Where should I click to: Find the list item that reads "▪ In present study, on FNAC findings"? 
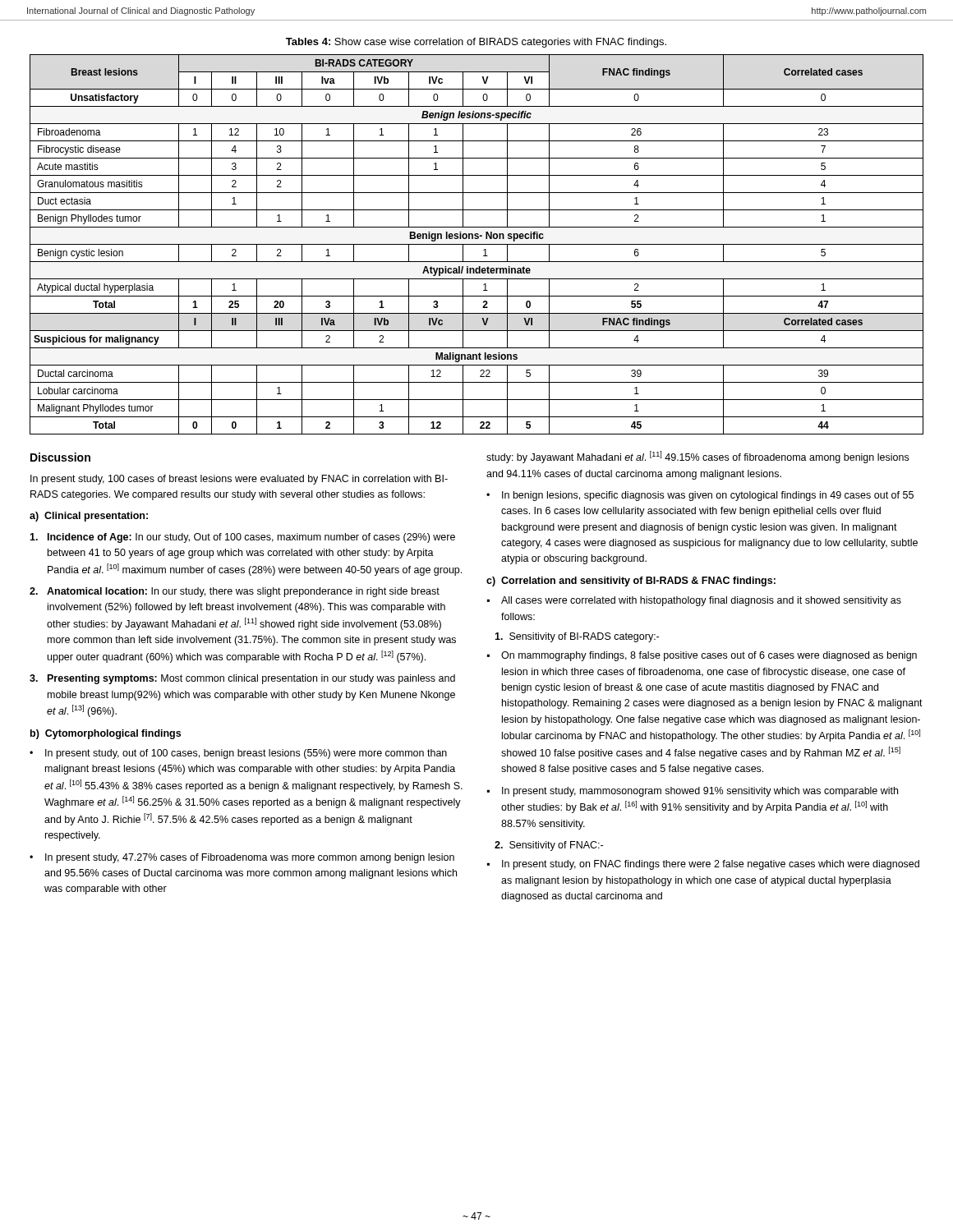[x=705, y=881]
